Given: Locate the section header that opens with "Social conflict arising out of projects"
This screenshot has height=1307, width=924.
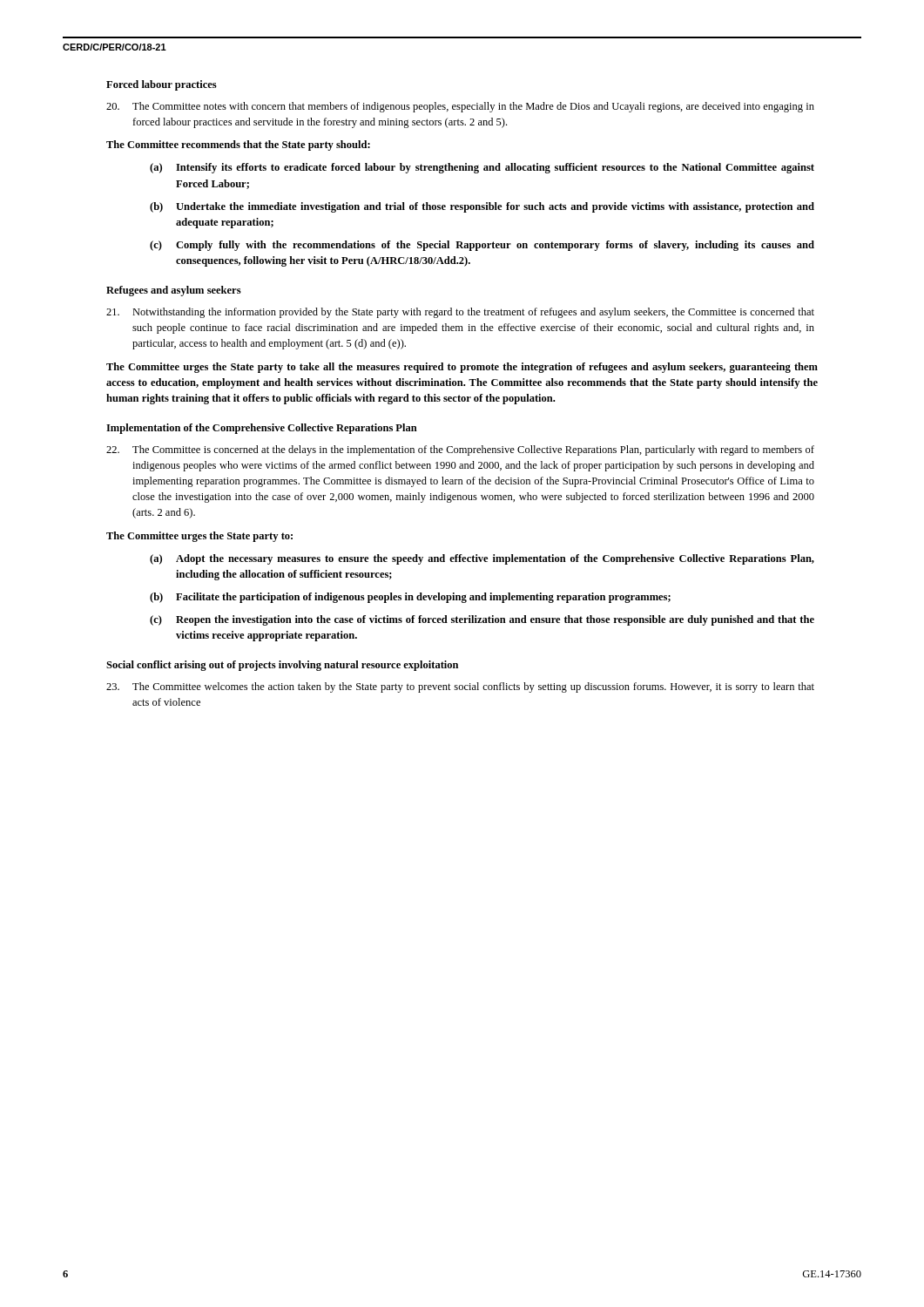Looking at the screenshot, I should [282, 665].
